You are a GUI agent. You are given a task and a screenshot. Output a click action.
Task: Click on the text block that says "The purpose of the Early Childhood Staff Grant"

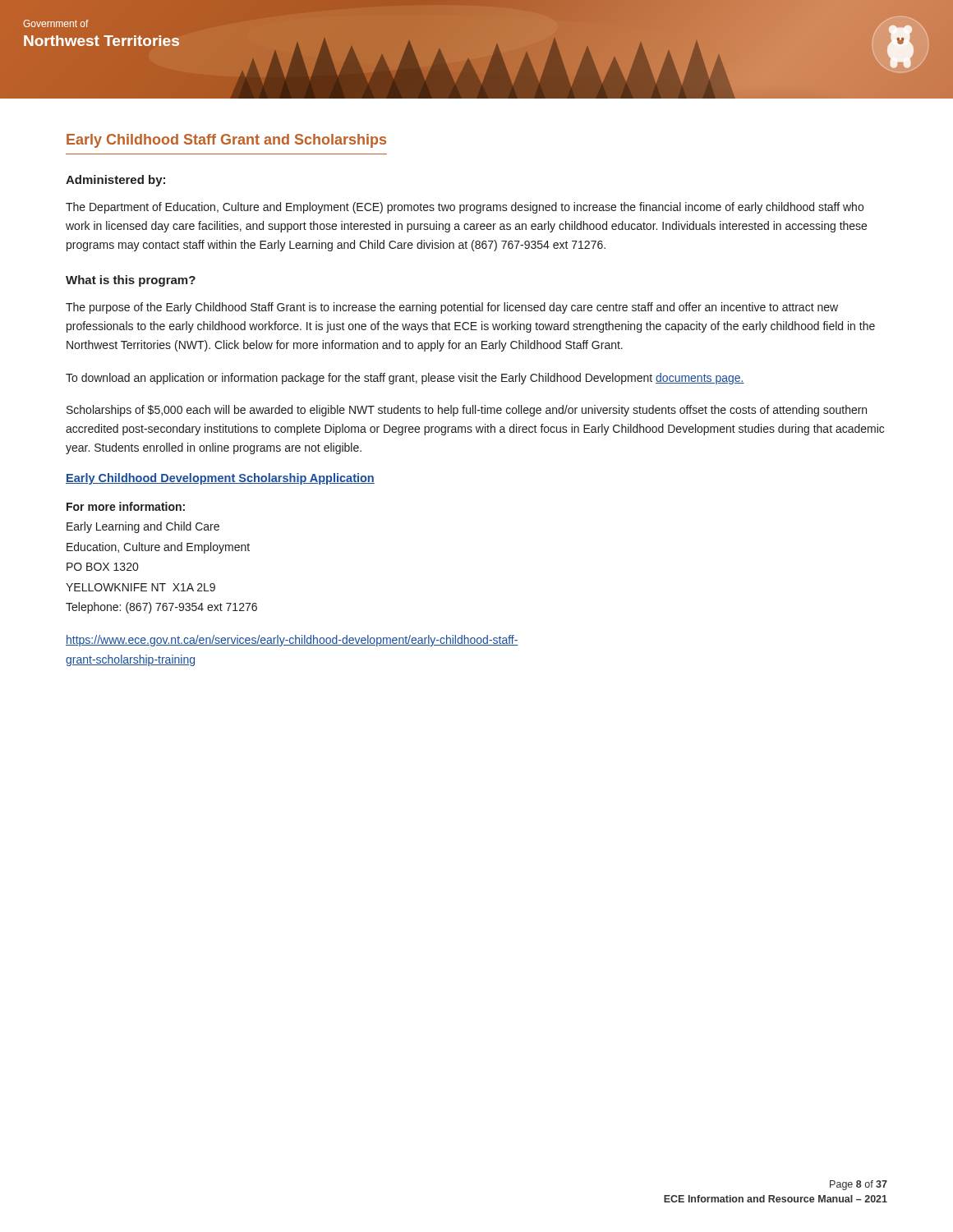(x=476, y=327)
